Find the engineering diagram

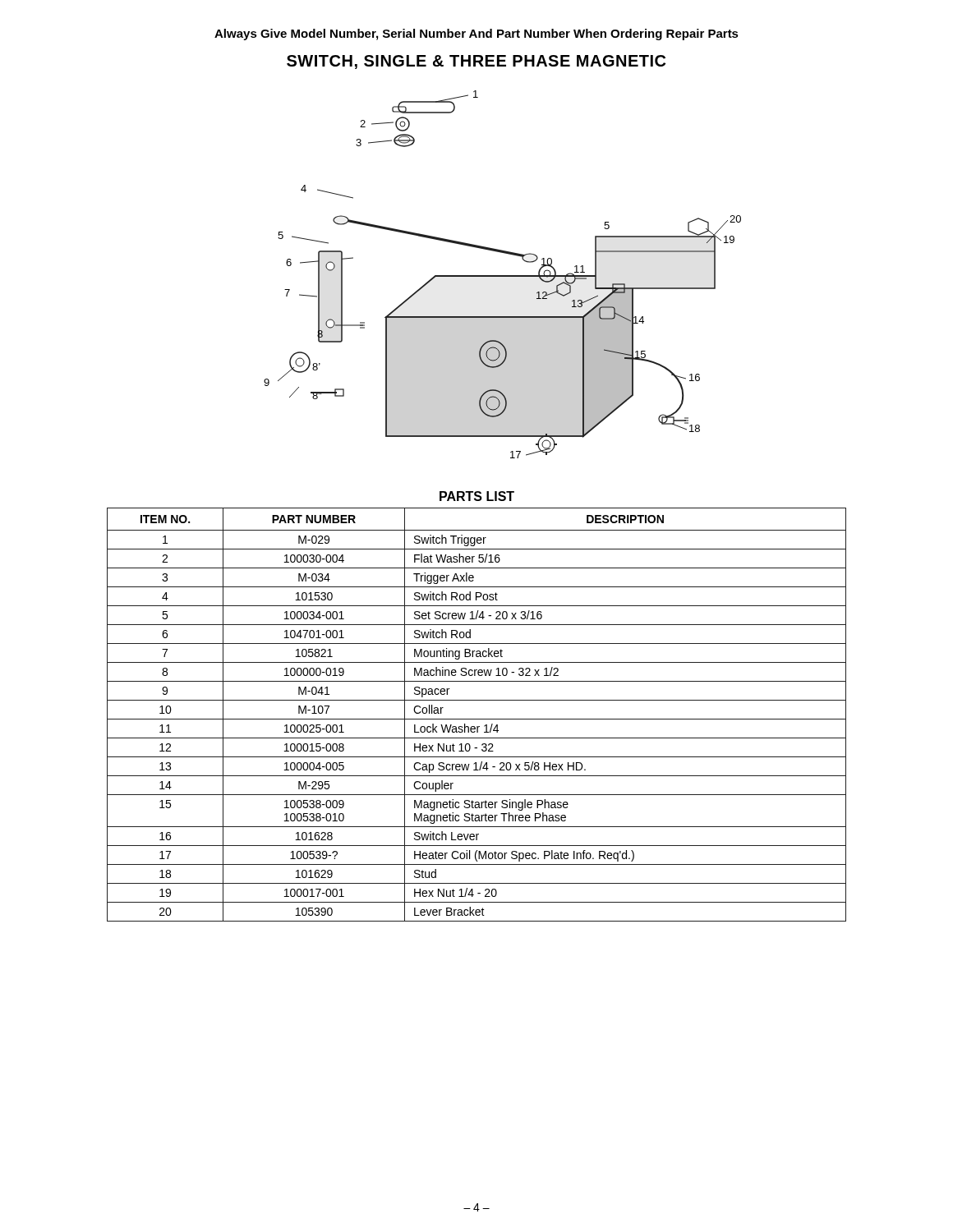(476, 280)
